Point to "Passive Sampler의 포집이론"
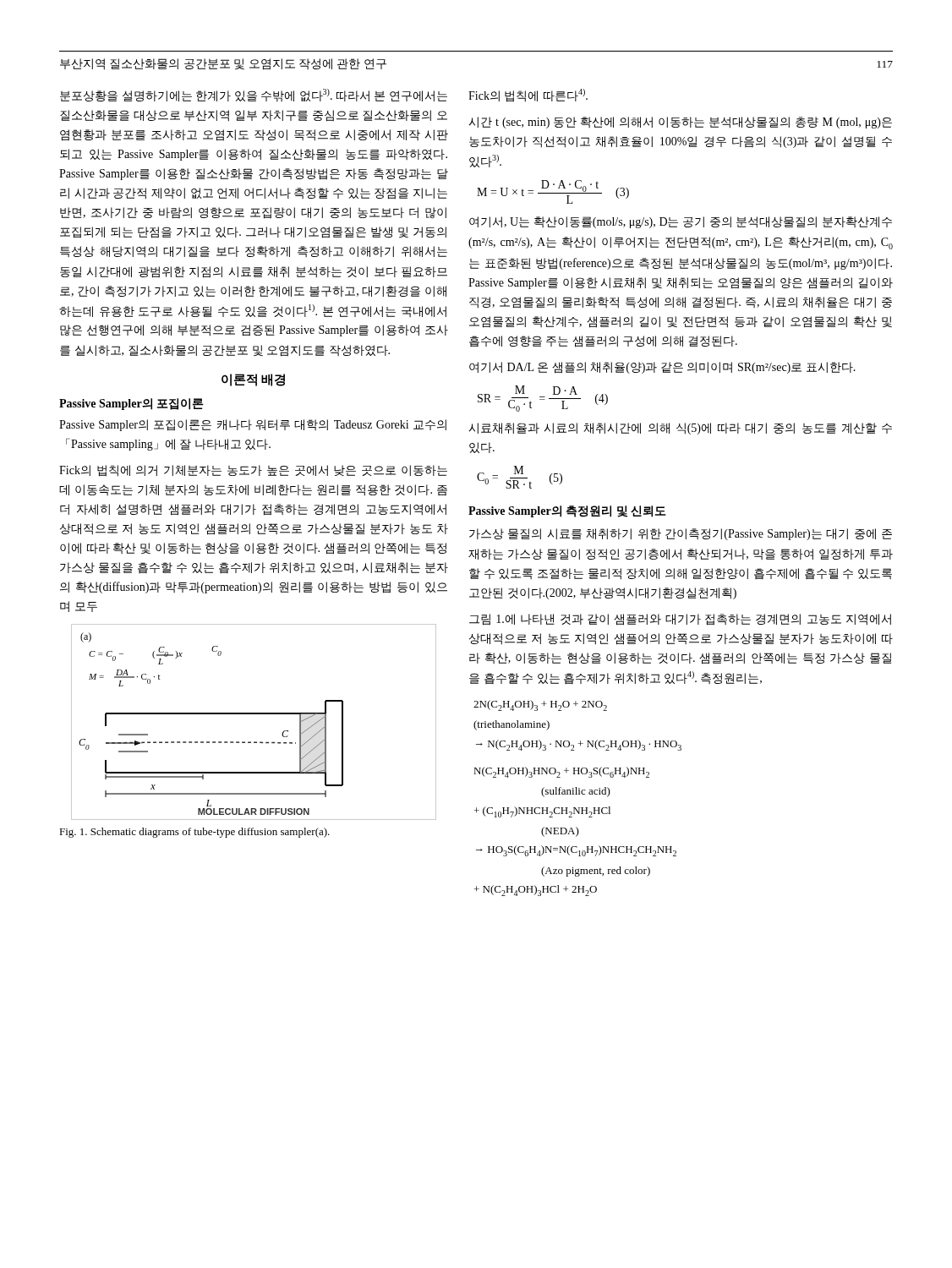 tap(132, 403)
